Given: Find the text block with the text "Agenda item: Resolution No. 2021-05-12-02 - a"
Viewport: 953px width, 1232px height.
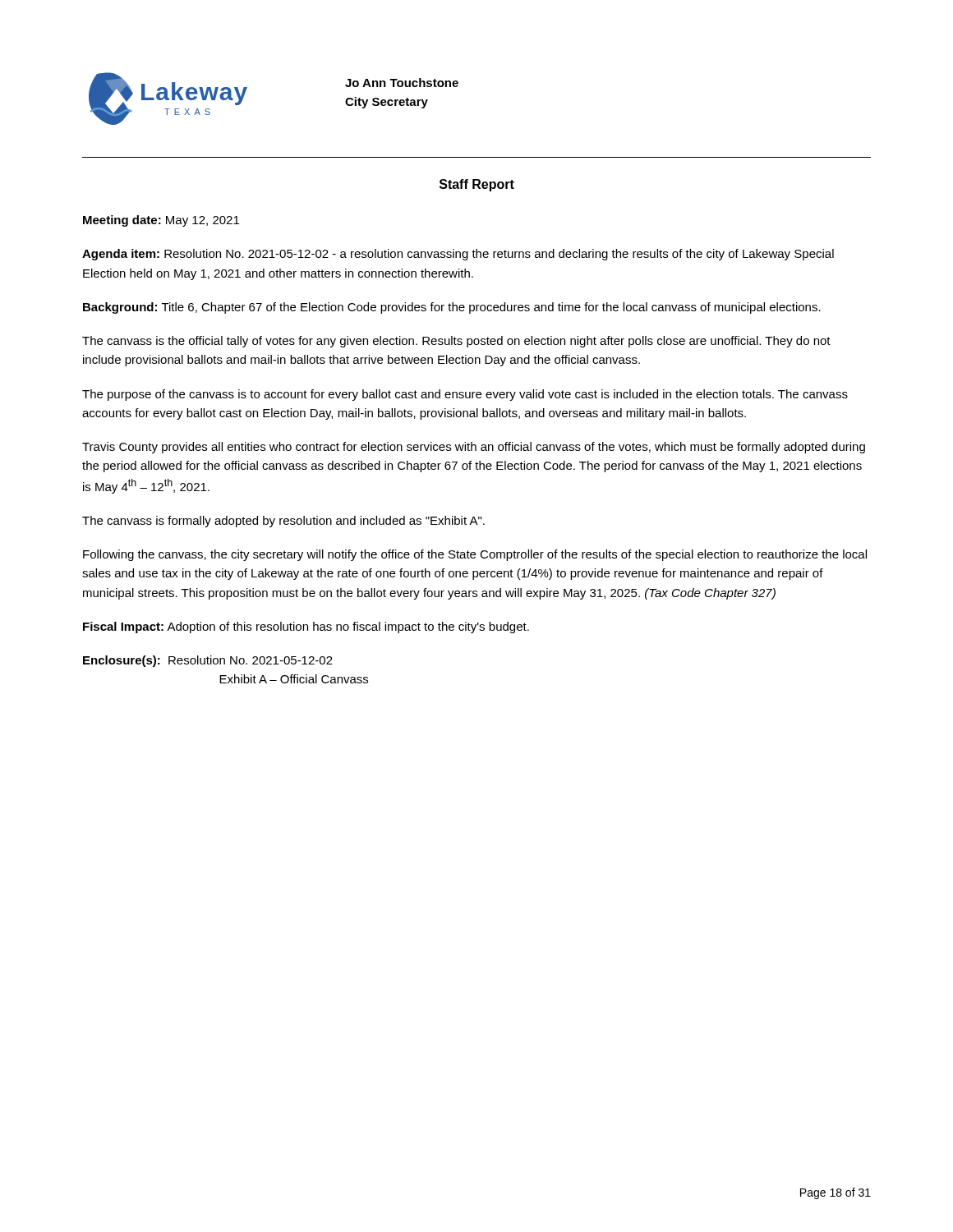Looking at the screenshot, I should coord(458,263).
